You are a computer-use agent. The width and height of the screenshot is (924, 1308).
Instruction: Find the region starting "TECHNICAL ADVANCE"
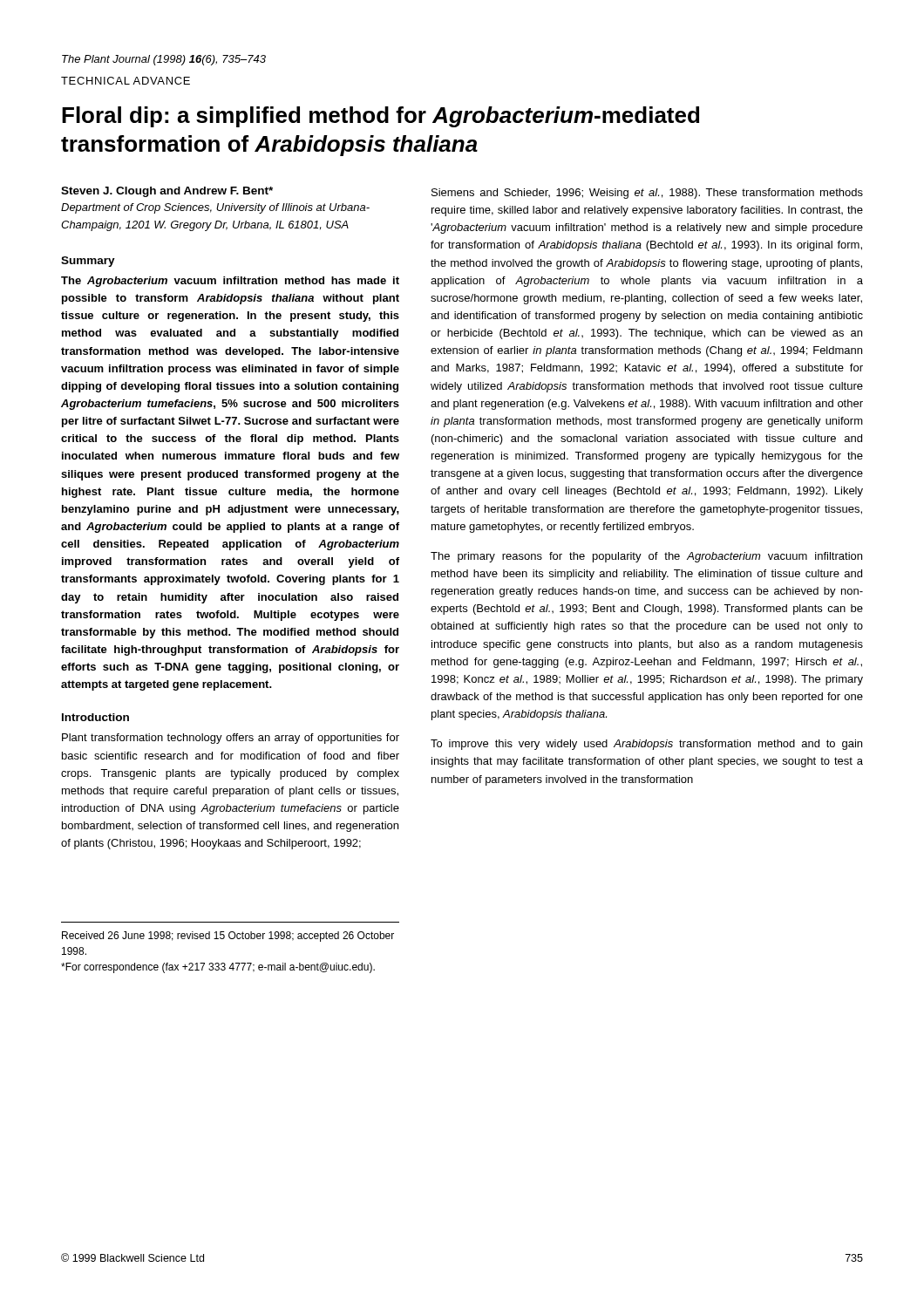(126, 81)
